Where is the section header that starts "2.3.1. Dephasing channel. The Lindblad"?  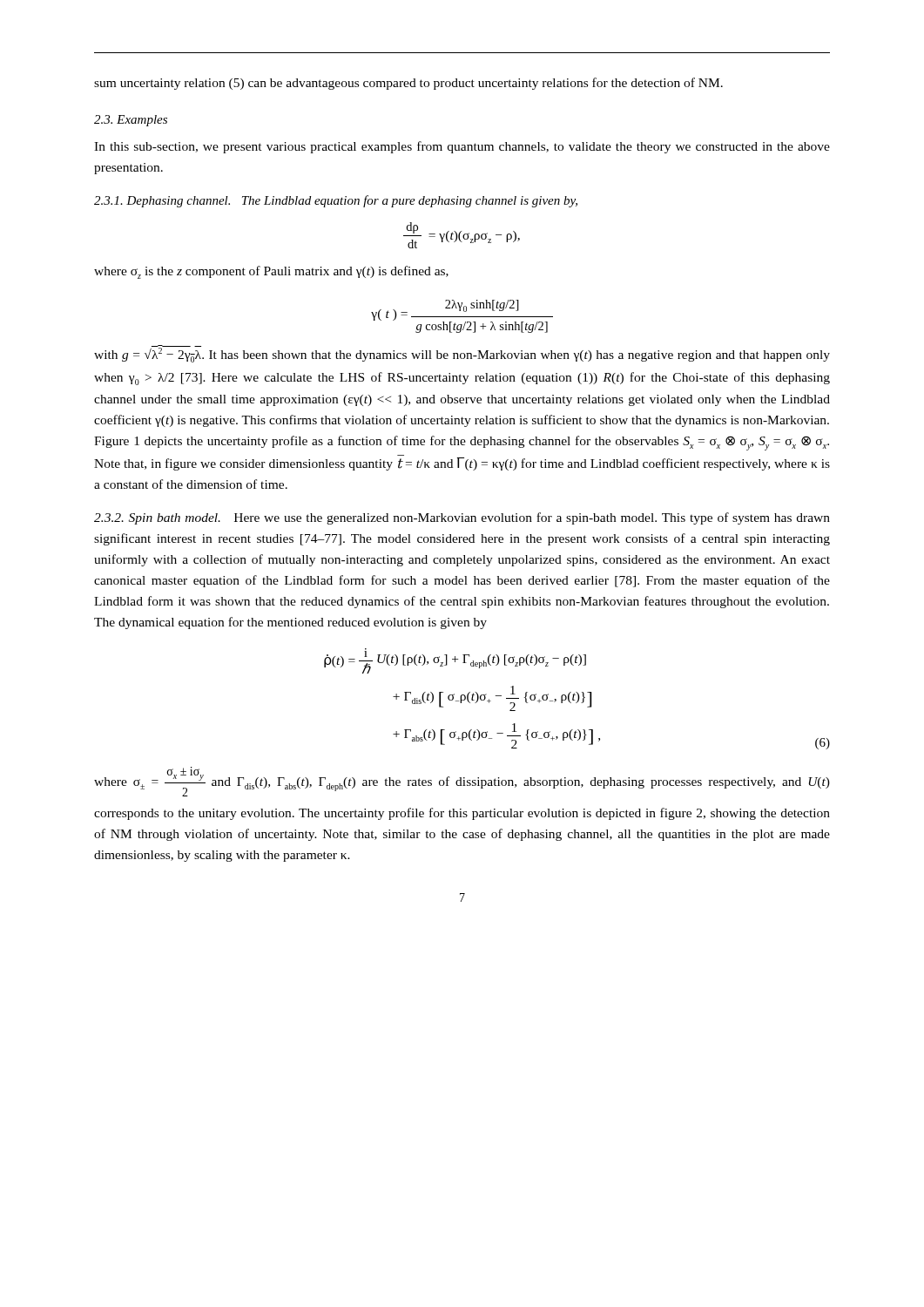point(336,200)
